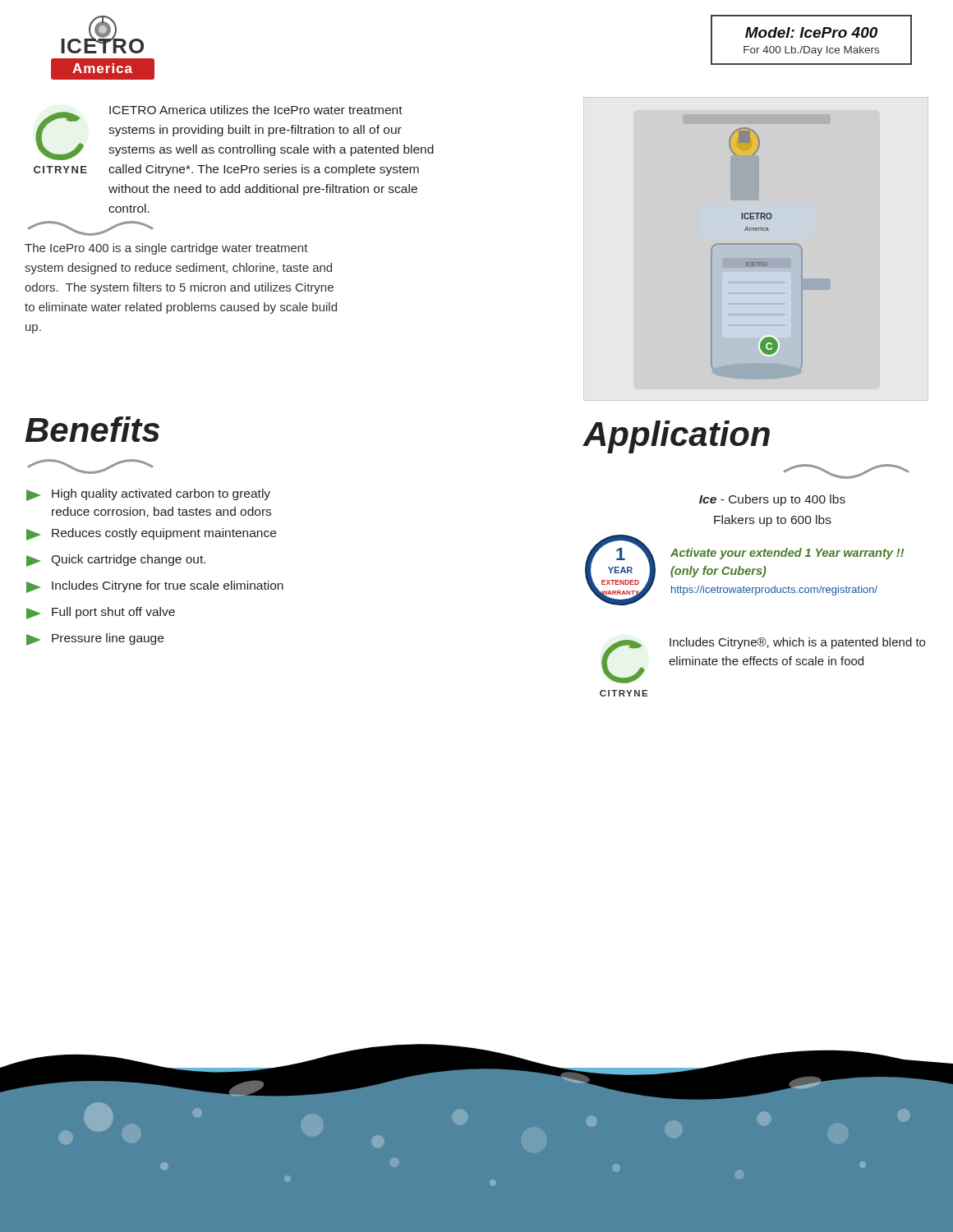Viewport: 953px width, 1232px height.
Task: Click the passage that begins "ICETRO America utilizes"
Action: (271, 159)
